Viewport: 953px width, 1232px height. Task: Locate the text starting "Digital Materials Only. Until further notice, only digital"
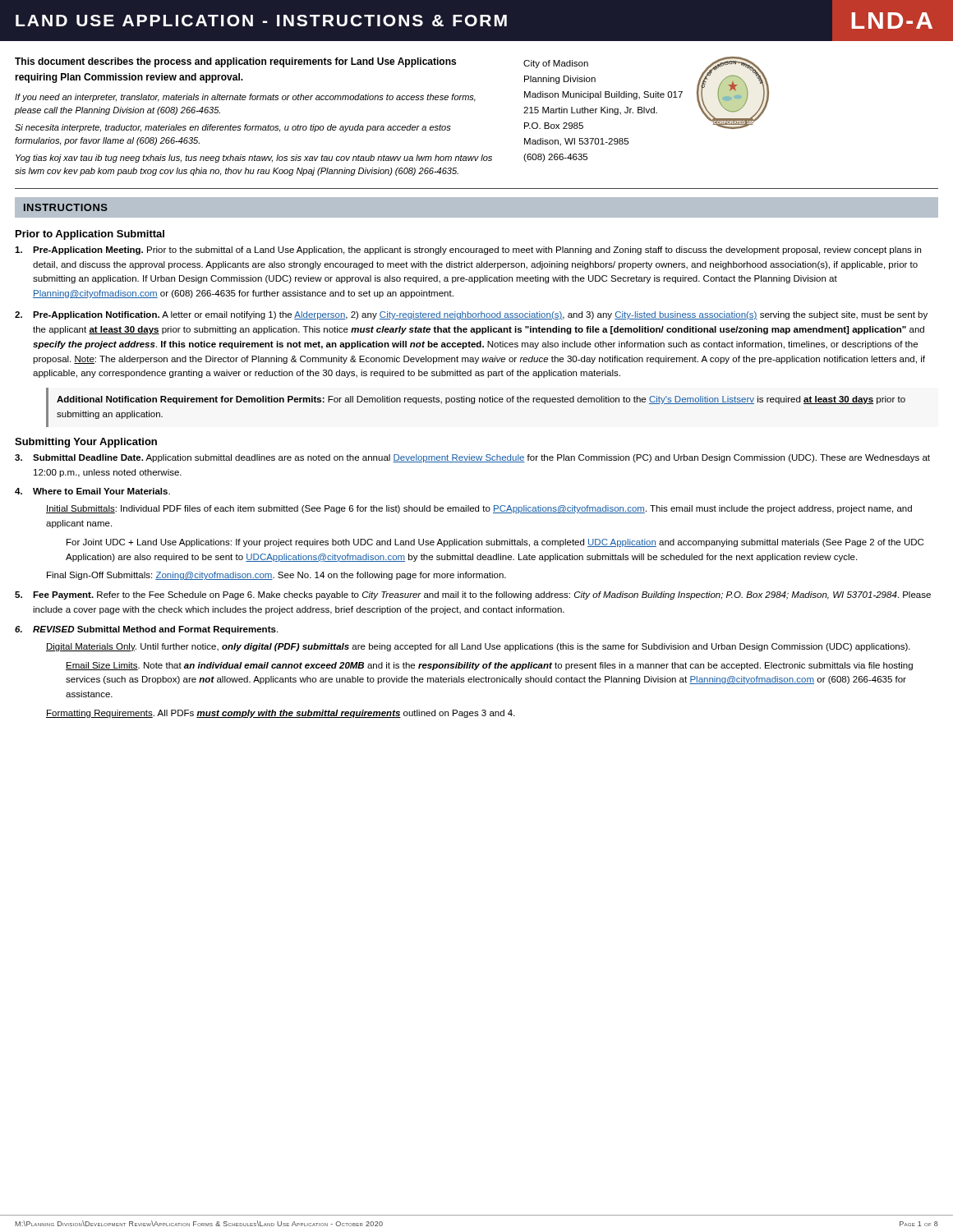pyautogui.click(x=478, y=646)
